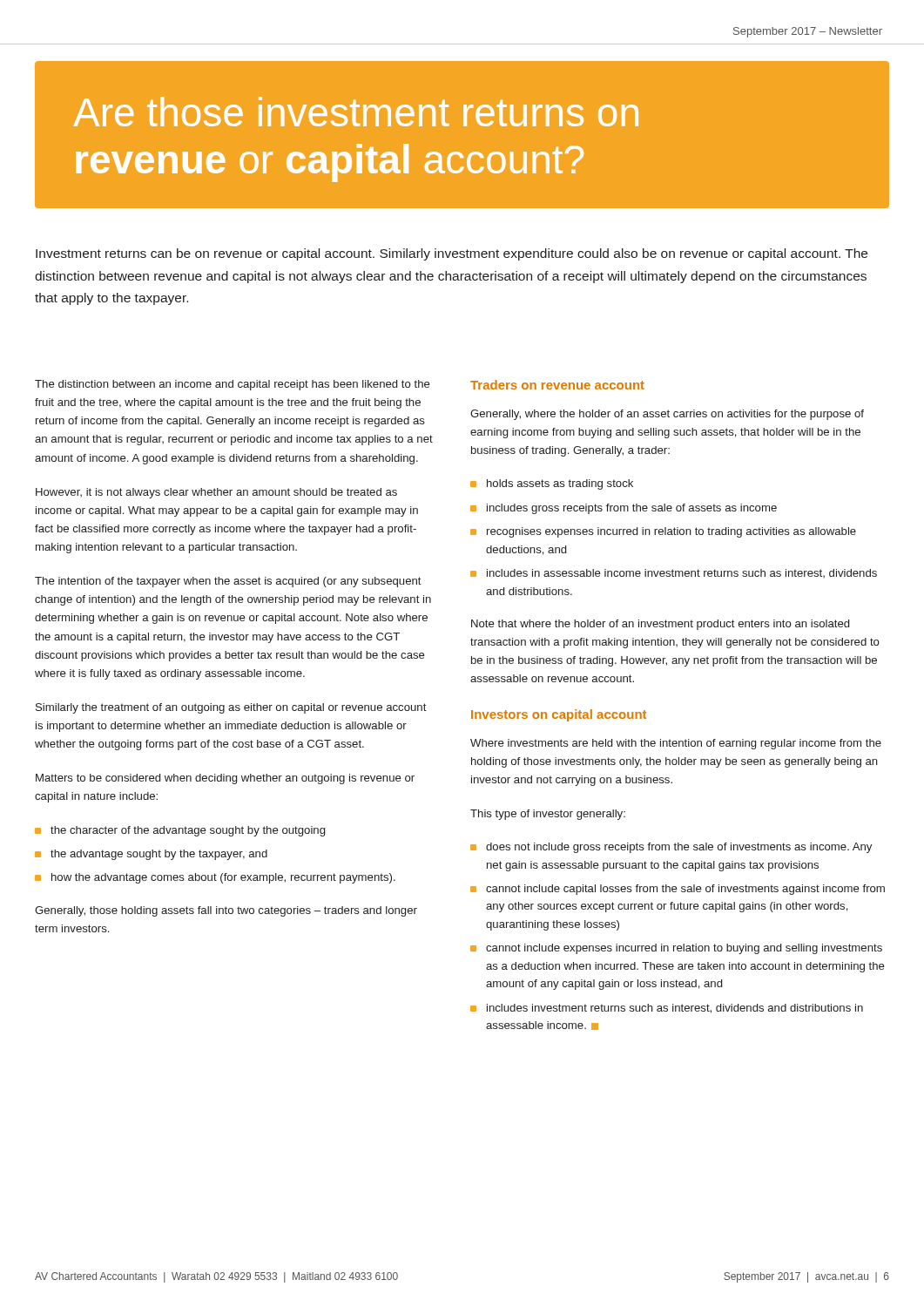
Task: Where is the passage that starts "includes gross receipts from the sale of assets"?
Action: 631,507
